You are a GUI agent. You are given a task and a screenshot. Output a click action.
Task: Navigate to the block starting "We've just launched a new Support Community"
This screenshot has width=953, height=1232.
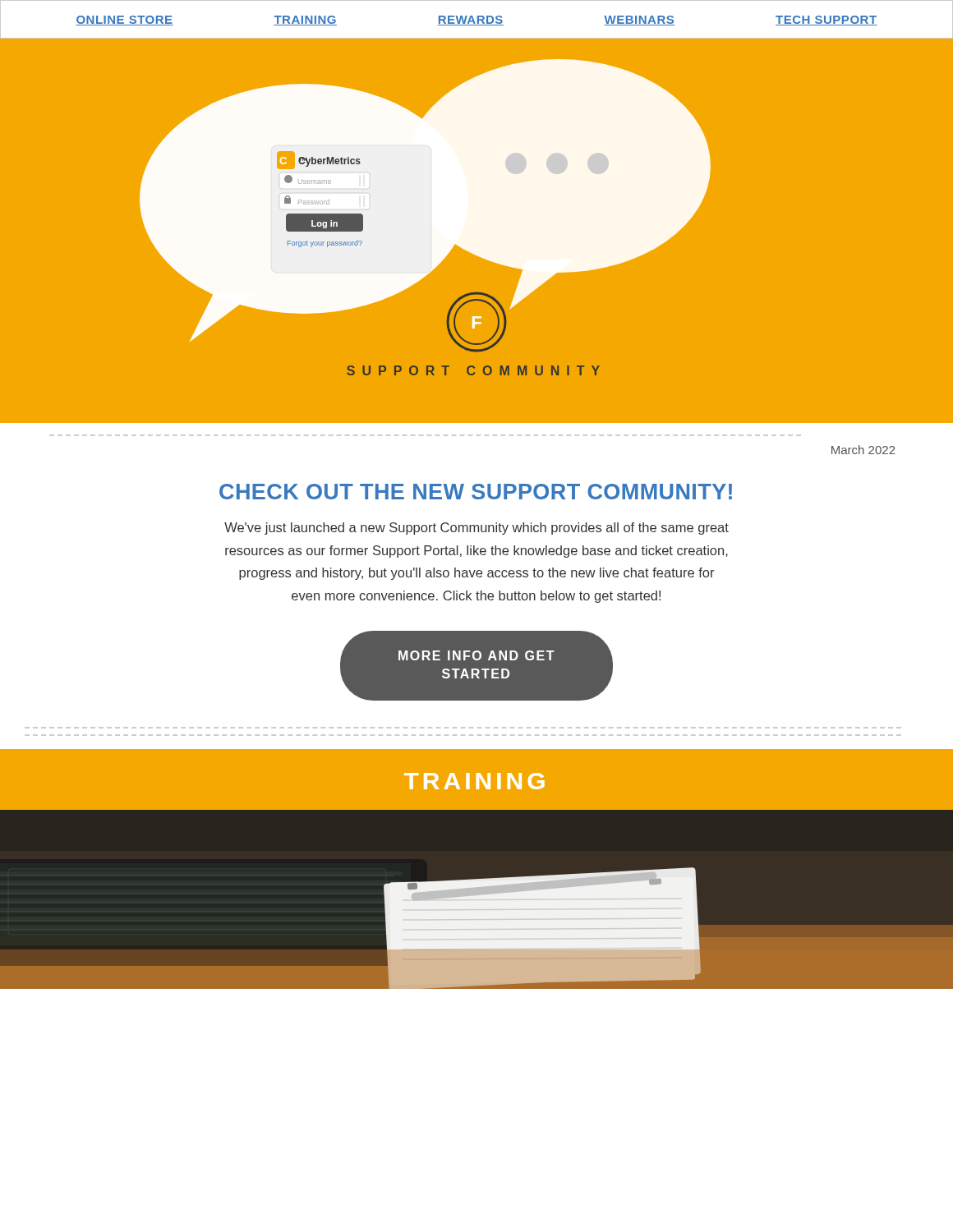476,561
